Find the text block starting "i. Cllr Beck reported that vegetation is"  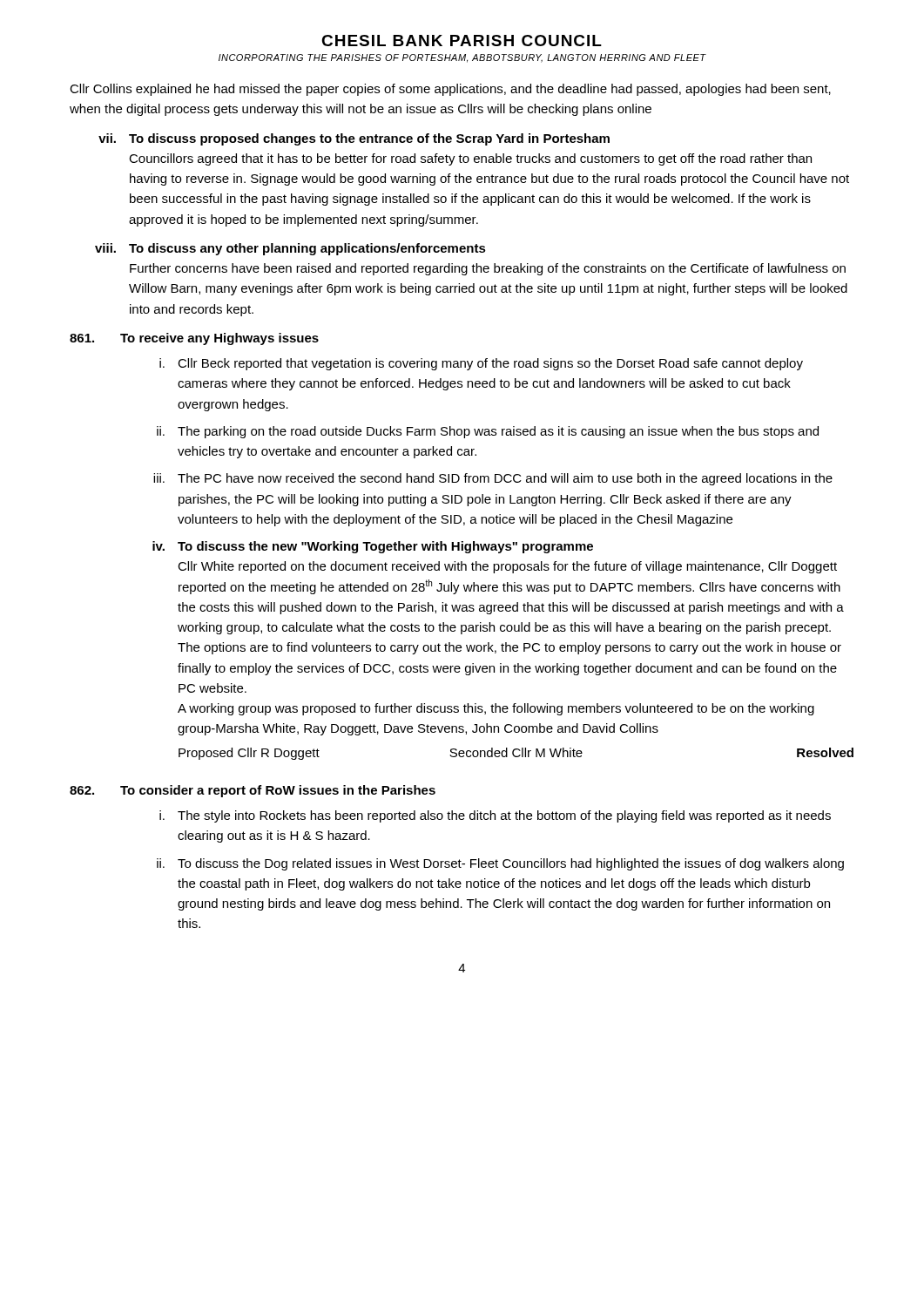pos(487,383)
